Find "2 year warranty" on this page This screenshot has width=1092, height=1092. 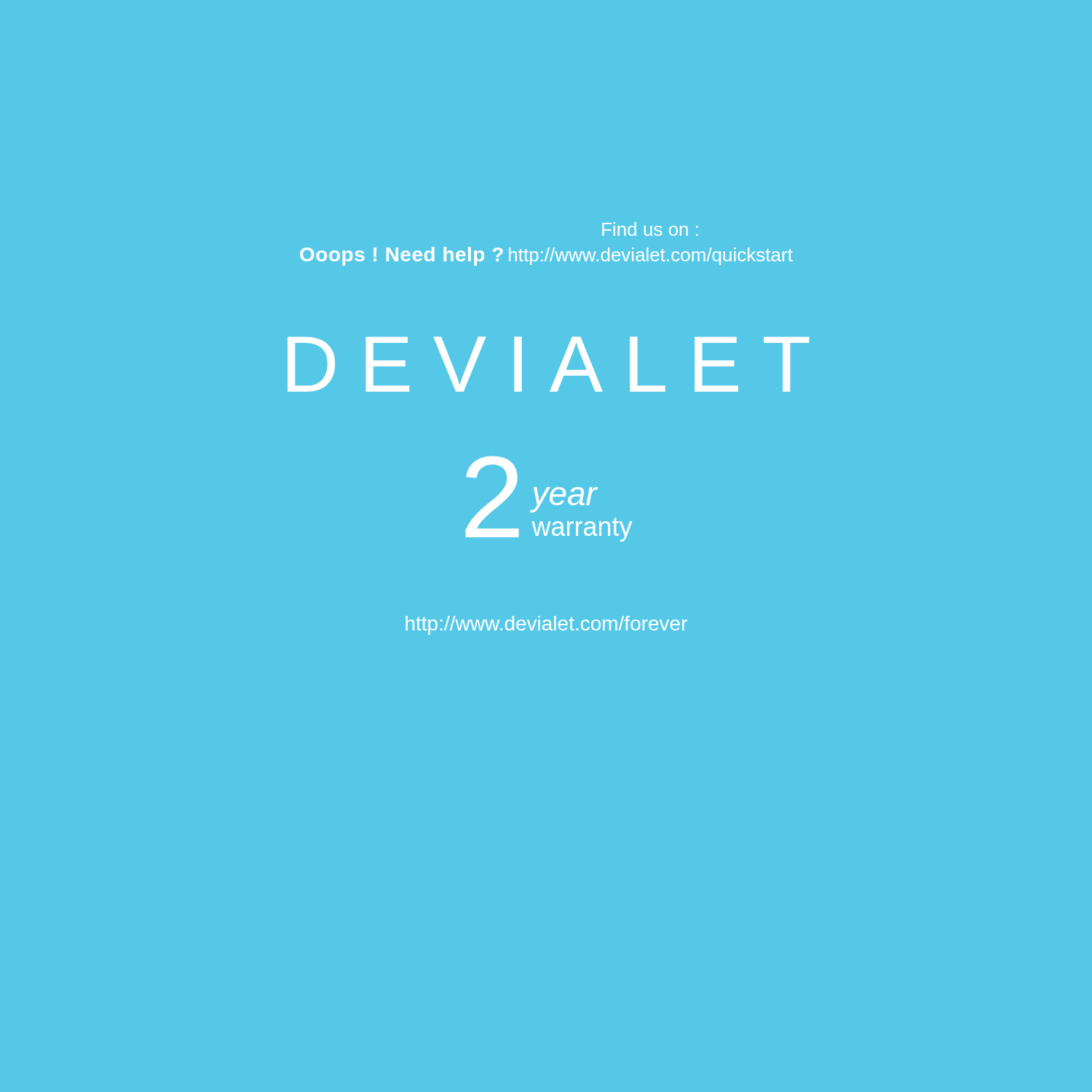click(546, 501)
